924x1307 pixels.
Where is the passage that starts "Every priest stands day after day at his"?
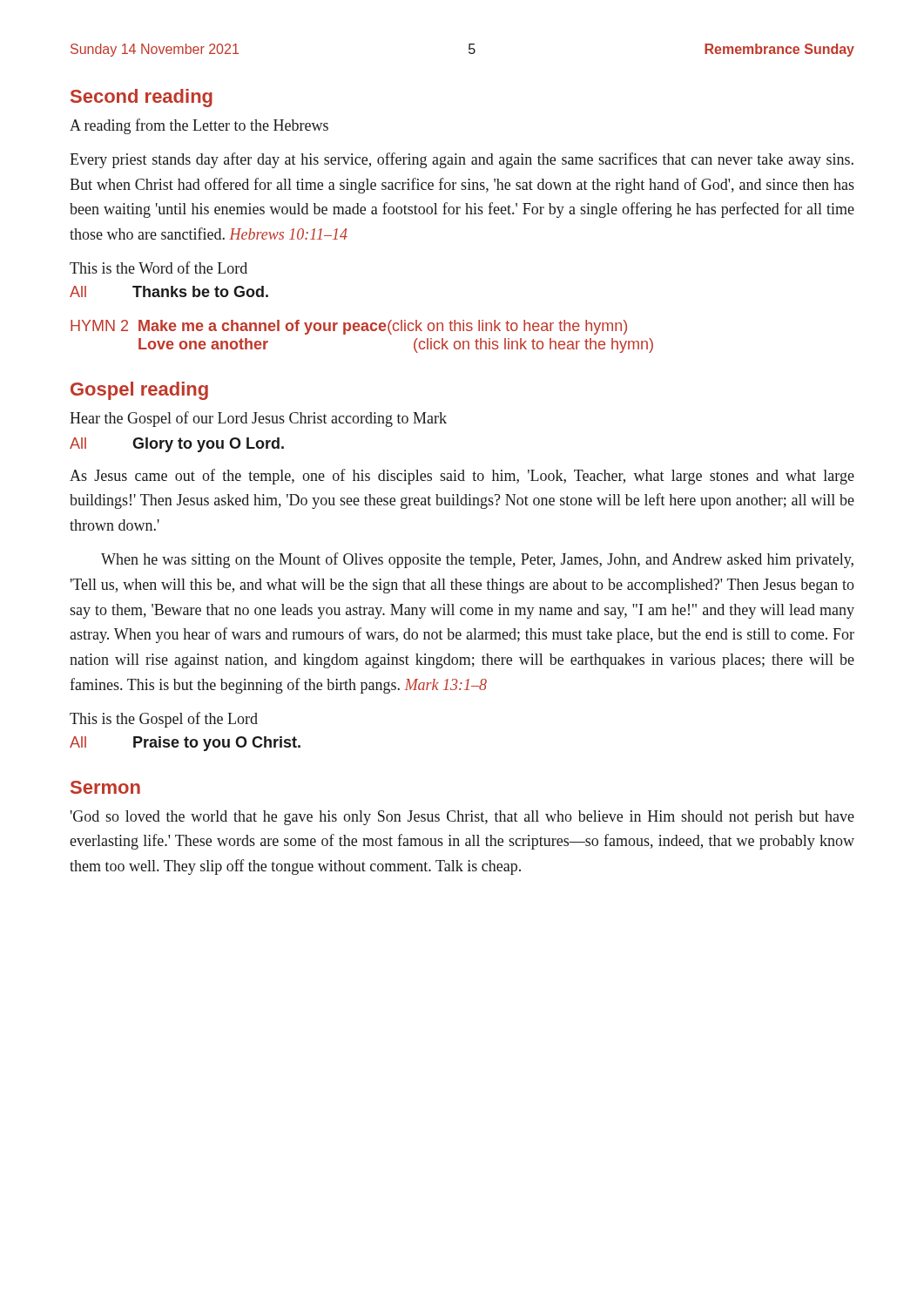coord(462,197)
